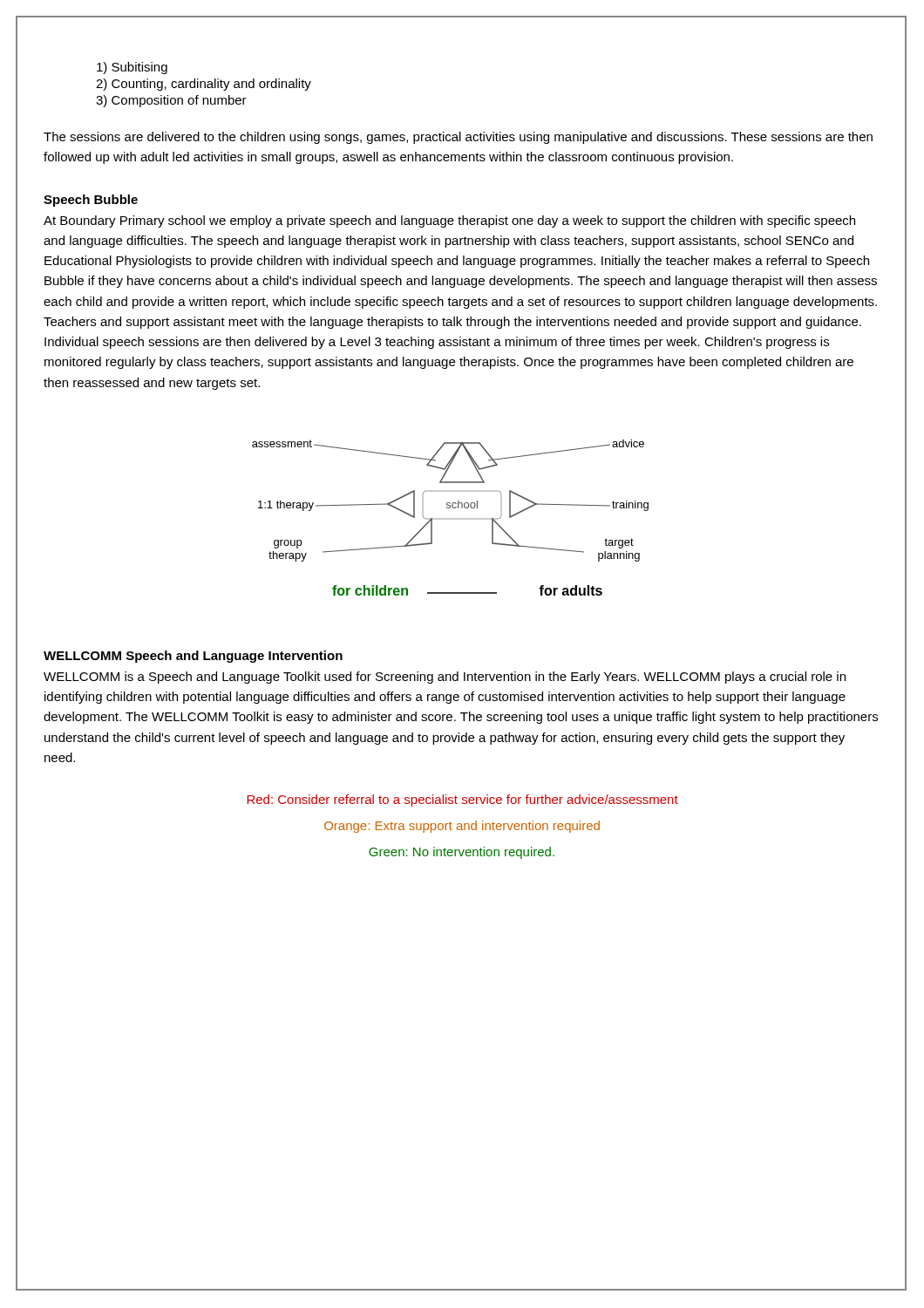Find the passage starting "Speech Bubble"
This screenshot has height=1308, width=924.
(x=91, y=199)
